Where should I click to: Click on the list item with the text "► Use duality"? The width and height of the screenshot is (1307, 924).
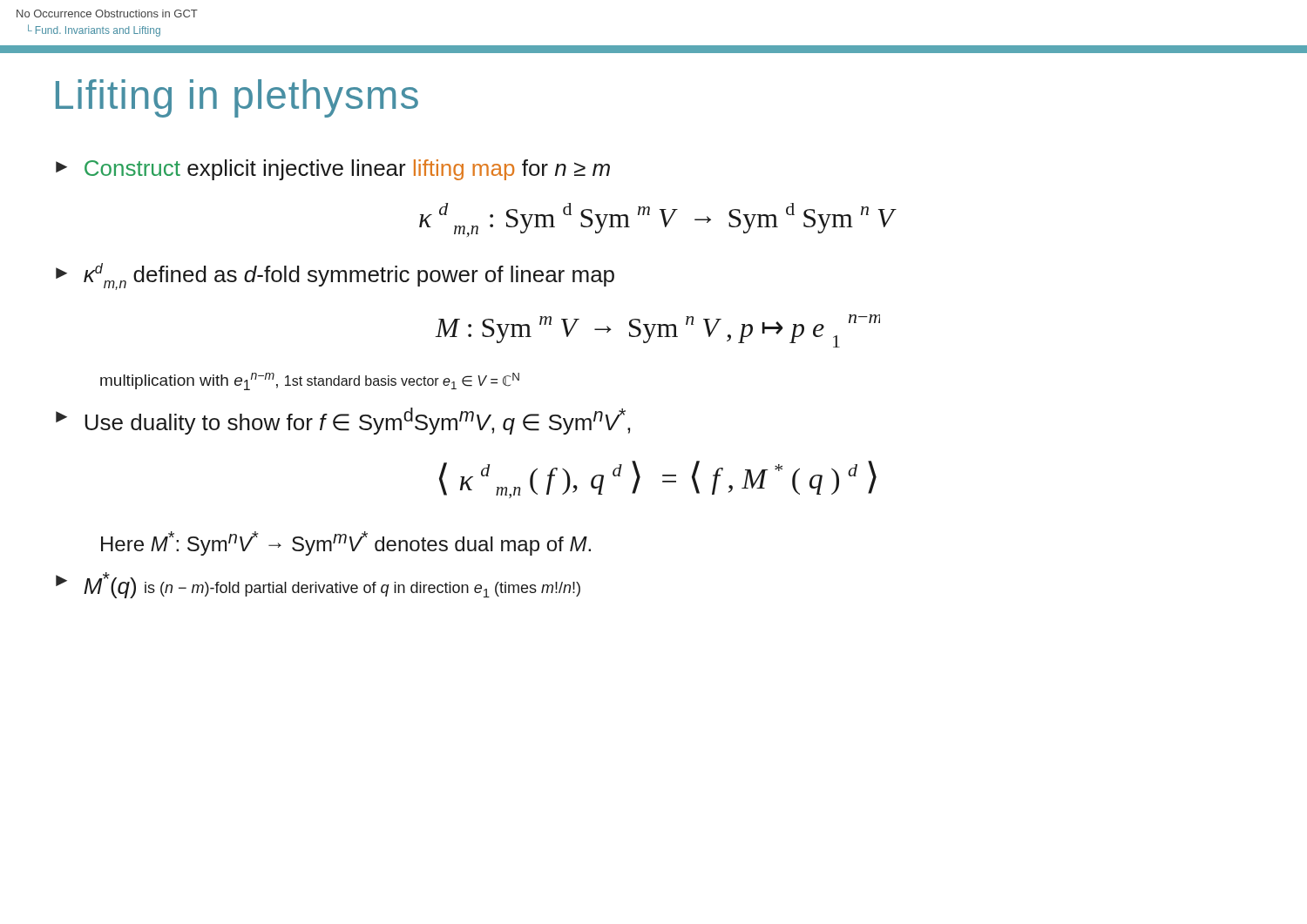pos(342,420)
